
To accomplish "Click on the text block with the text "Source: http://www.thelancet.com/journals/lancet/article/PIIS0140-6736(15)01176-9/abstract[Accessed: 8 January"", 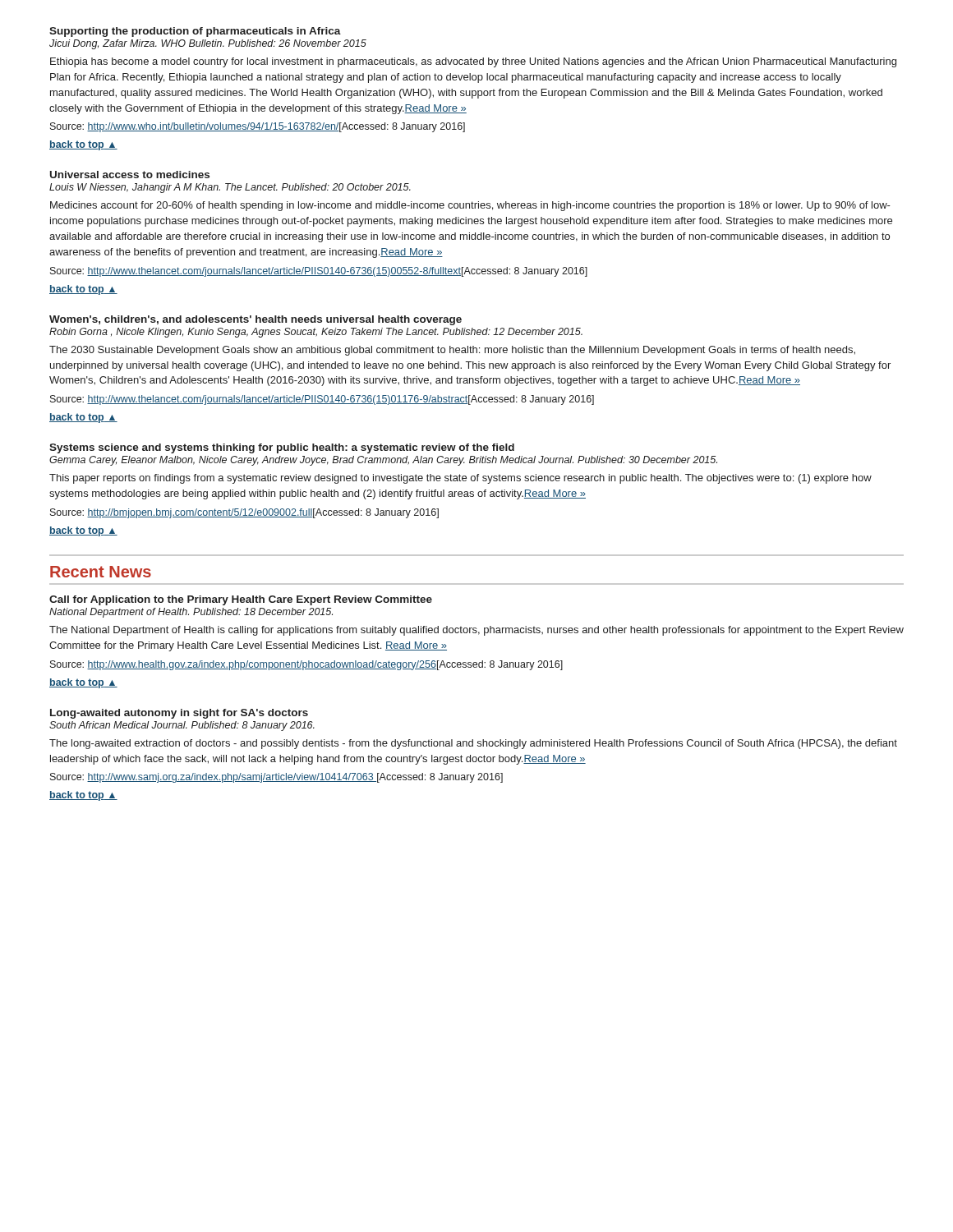I will [322, 399].
